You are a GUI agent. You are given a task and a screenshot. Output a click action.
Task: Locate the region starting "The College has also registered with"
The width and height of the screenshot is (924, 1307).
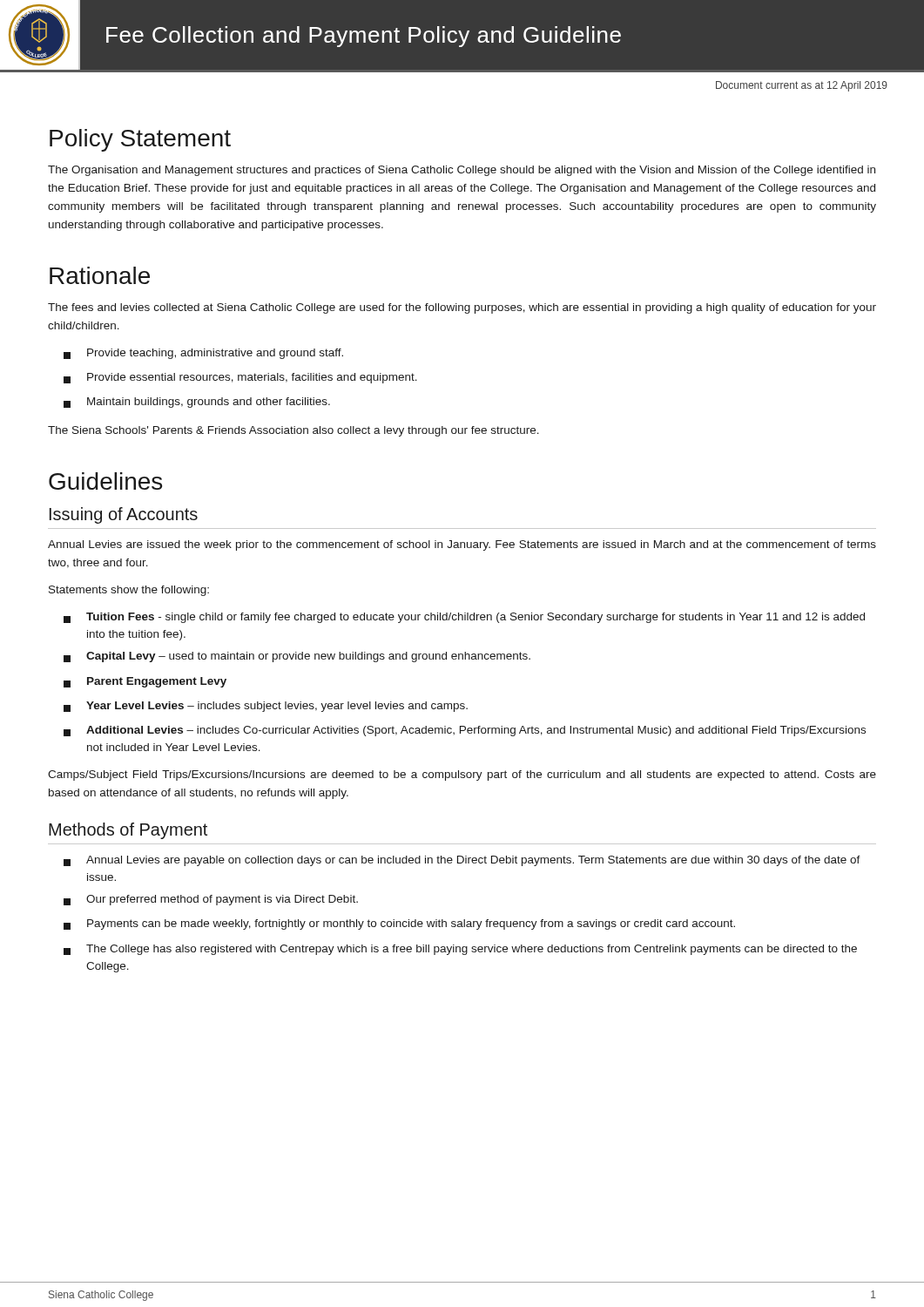[470, 957]
